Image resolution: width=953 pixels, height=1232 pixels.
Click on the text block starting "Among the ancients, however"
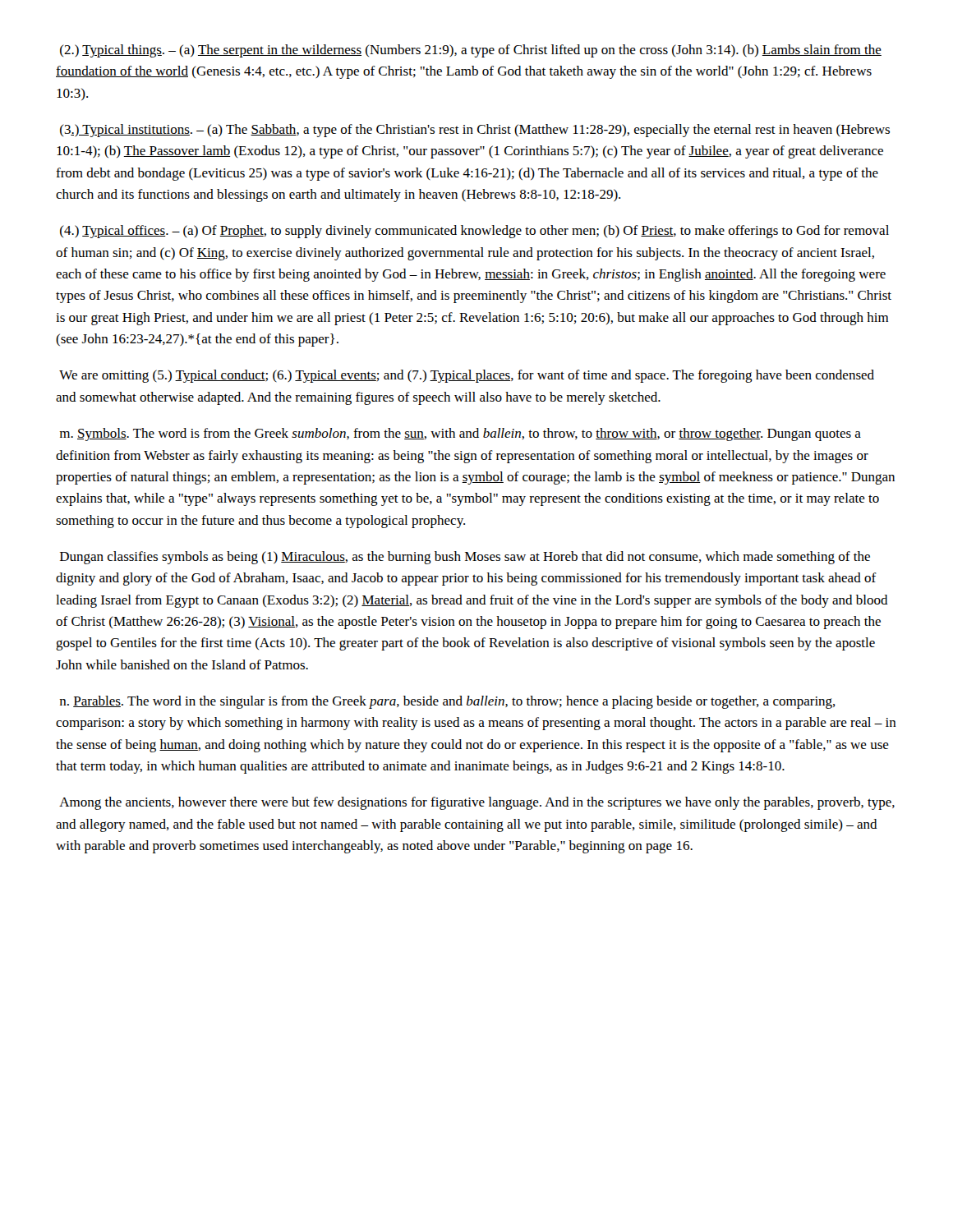pos(475,824)
